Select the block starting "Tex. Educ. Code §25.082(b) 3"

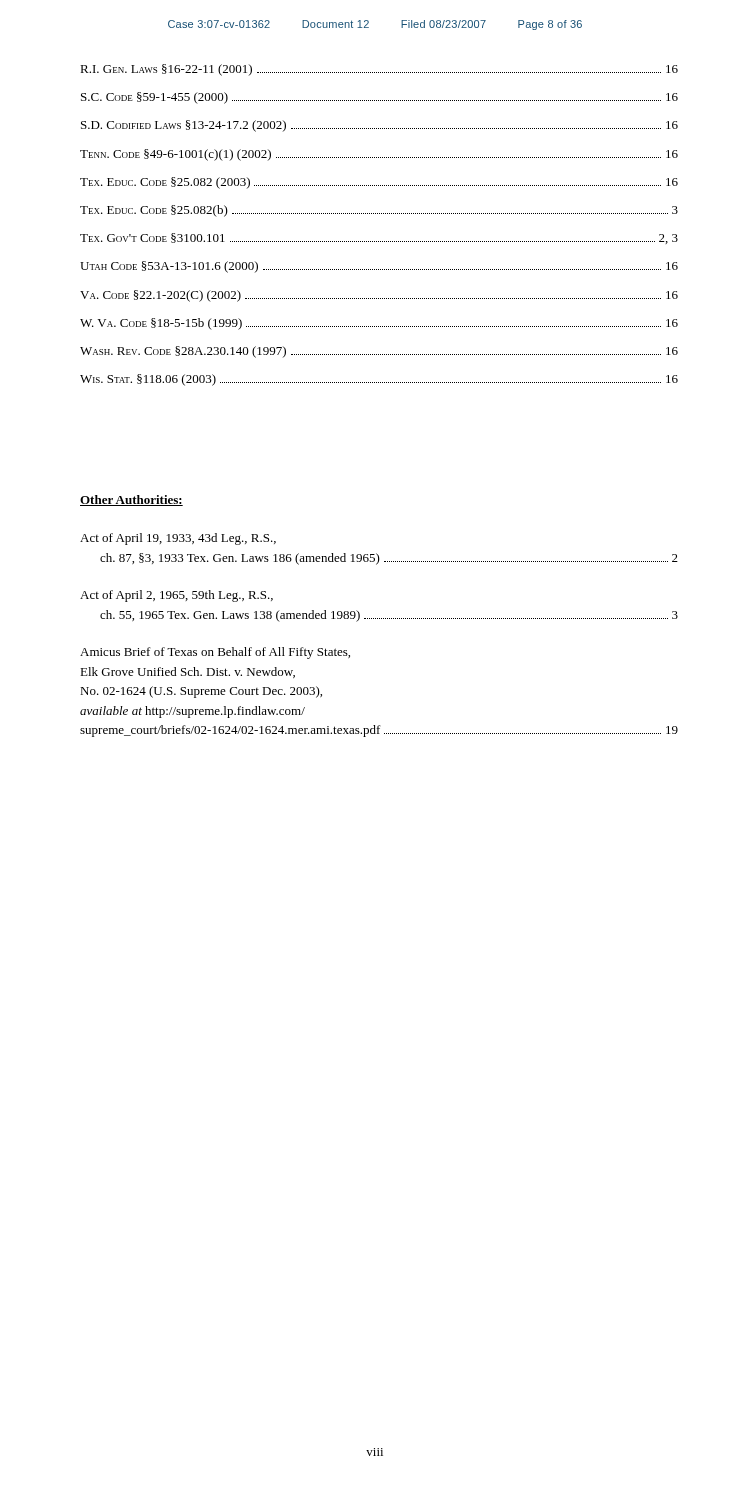(379, 210)
